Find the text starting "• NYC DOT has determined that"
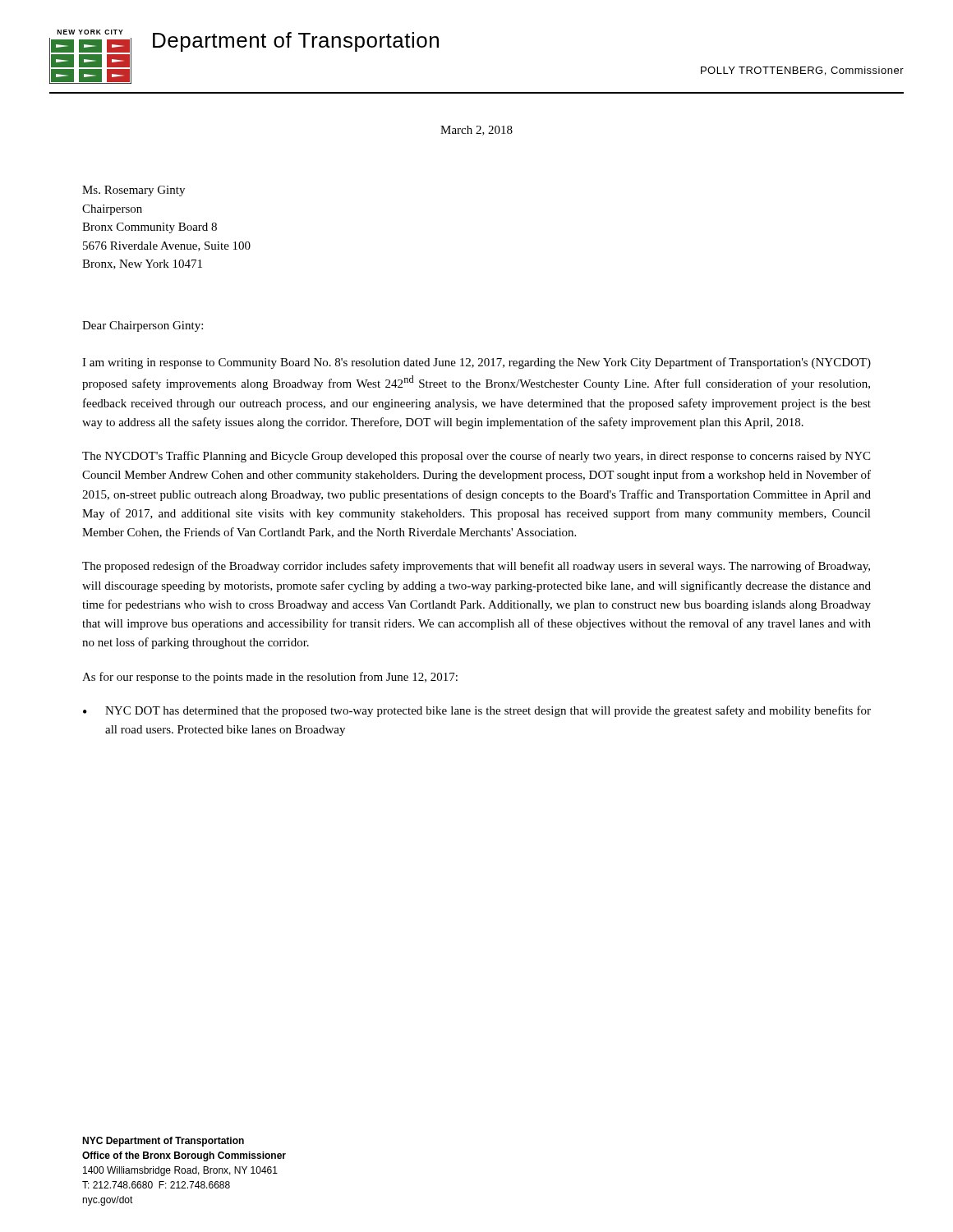The width and height of the screenshot is (953, 1232). (476, 720)
